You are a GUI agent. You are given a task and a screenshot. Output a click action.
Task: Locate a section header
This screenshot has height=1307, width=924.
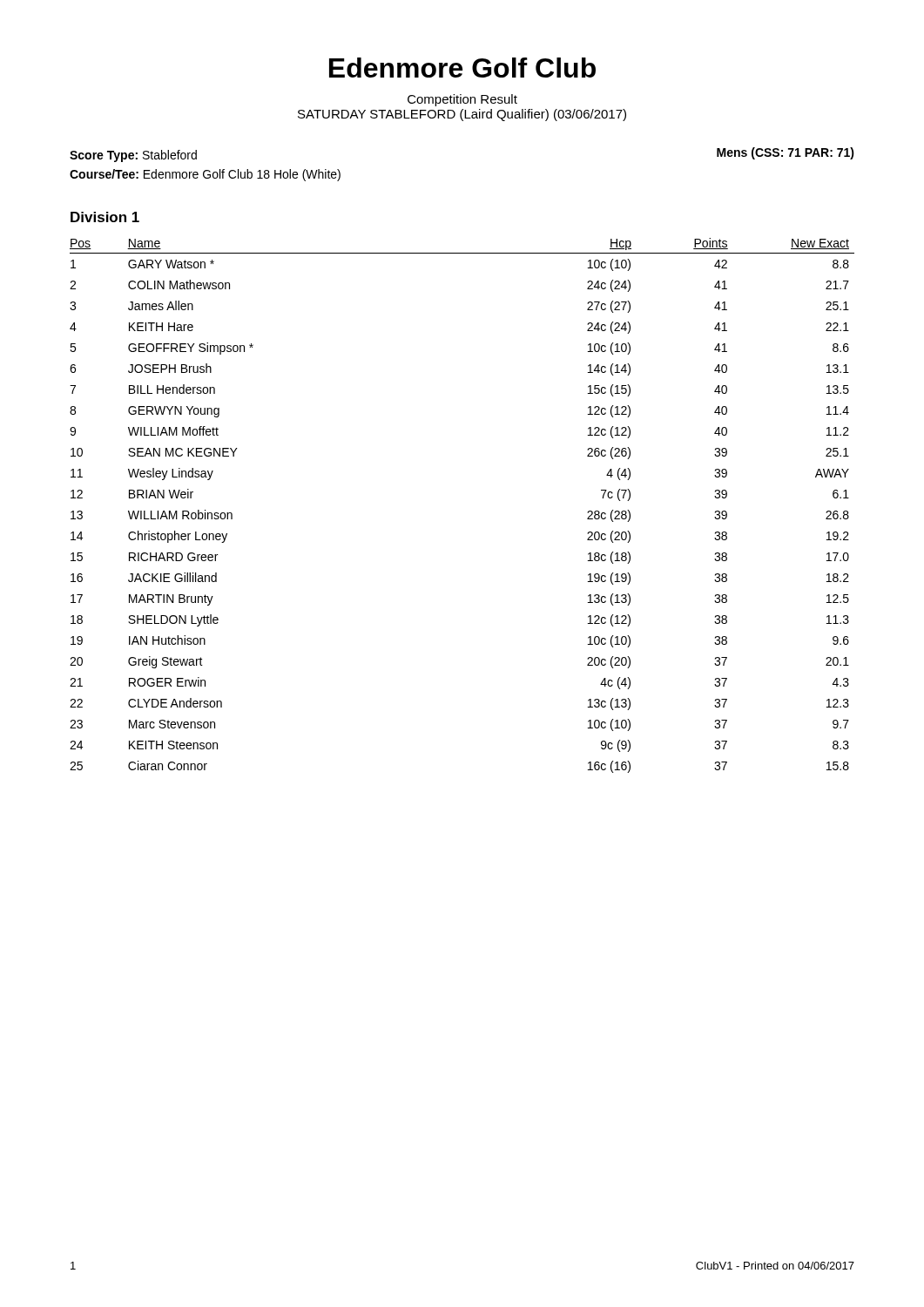click(105, 217)
